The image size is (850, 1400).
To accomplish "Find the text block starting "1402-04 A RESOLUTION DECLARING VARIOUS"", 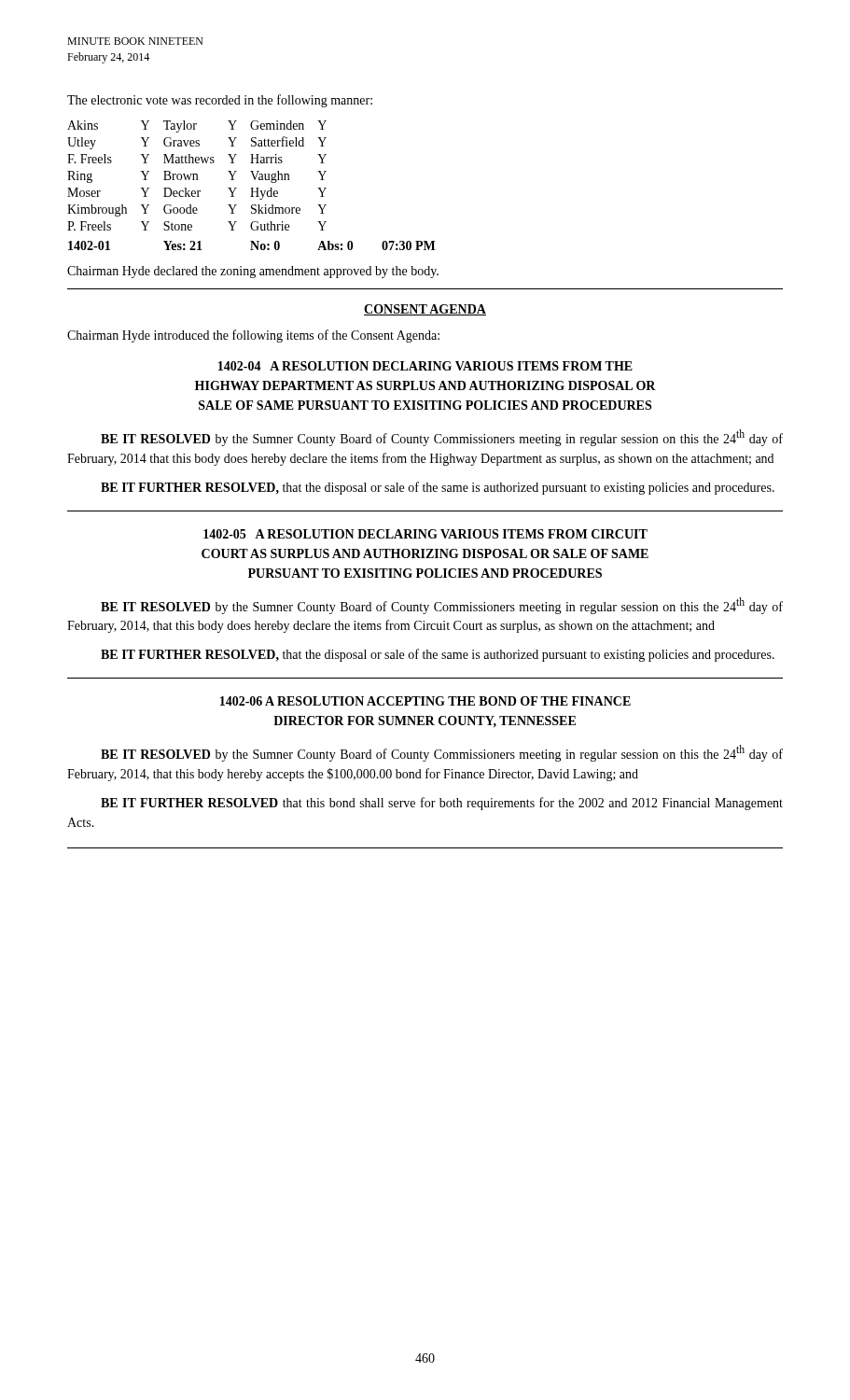I will tap(425, 386).
